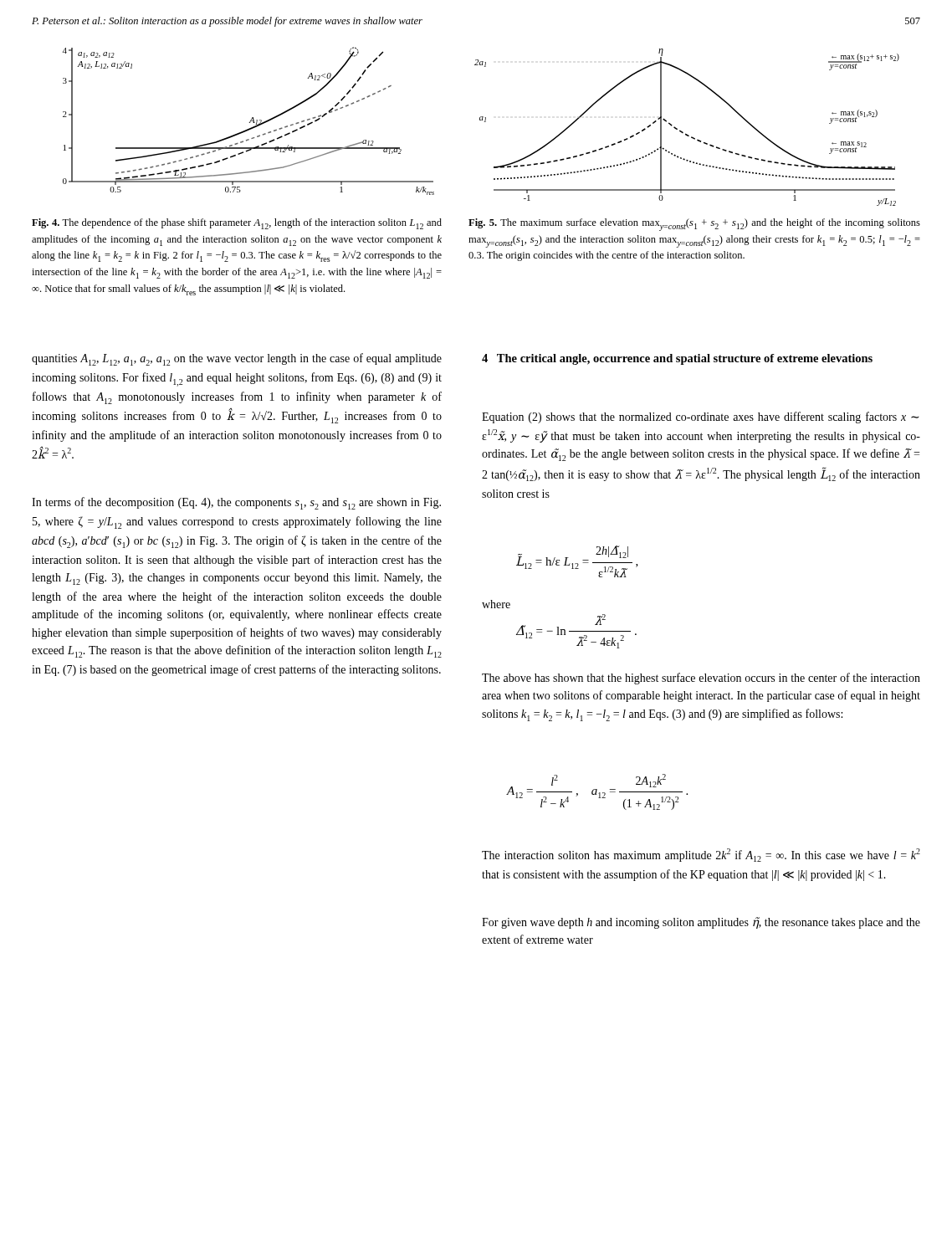Screen dimensions: 1255x952
Task: Select the text block containing "For given wave depth"
Action: [x=701, y=931]
